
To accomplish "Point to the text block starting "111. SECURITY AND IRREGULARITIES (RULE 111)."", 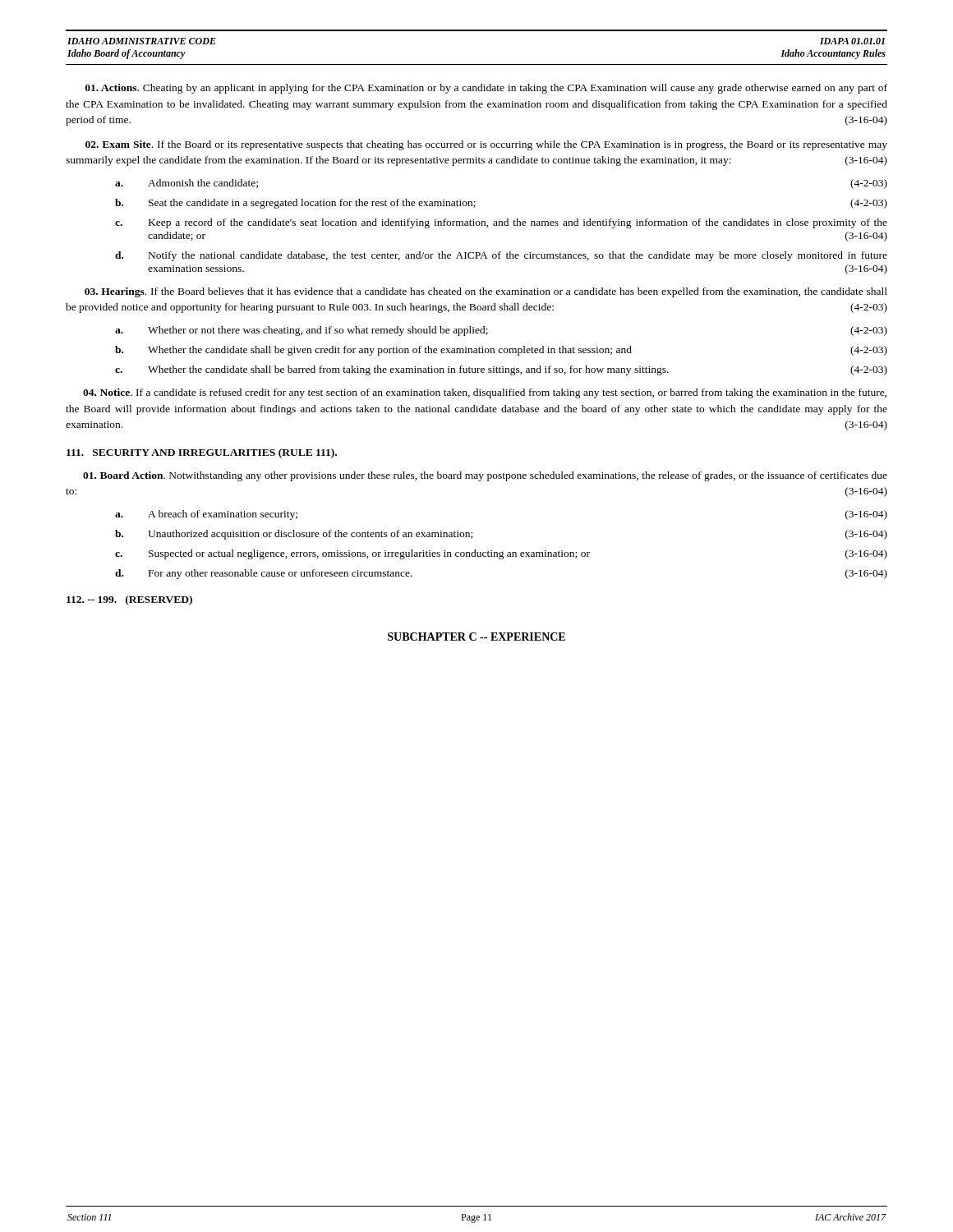I will (x=202, y=452).
